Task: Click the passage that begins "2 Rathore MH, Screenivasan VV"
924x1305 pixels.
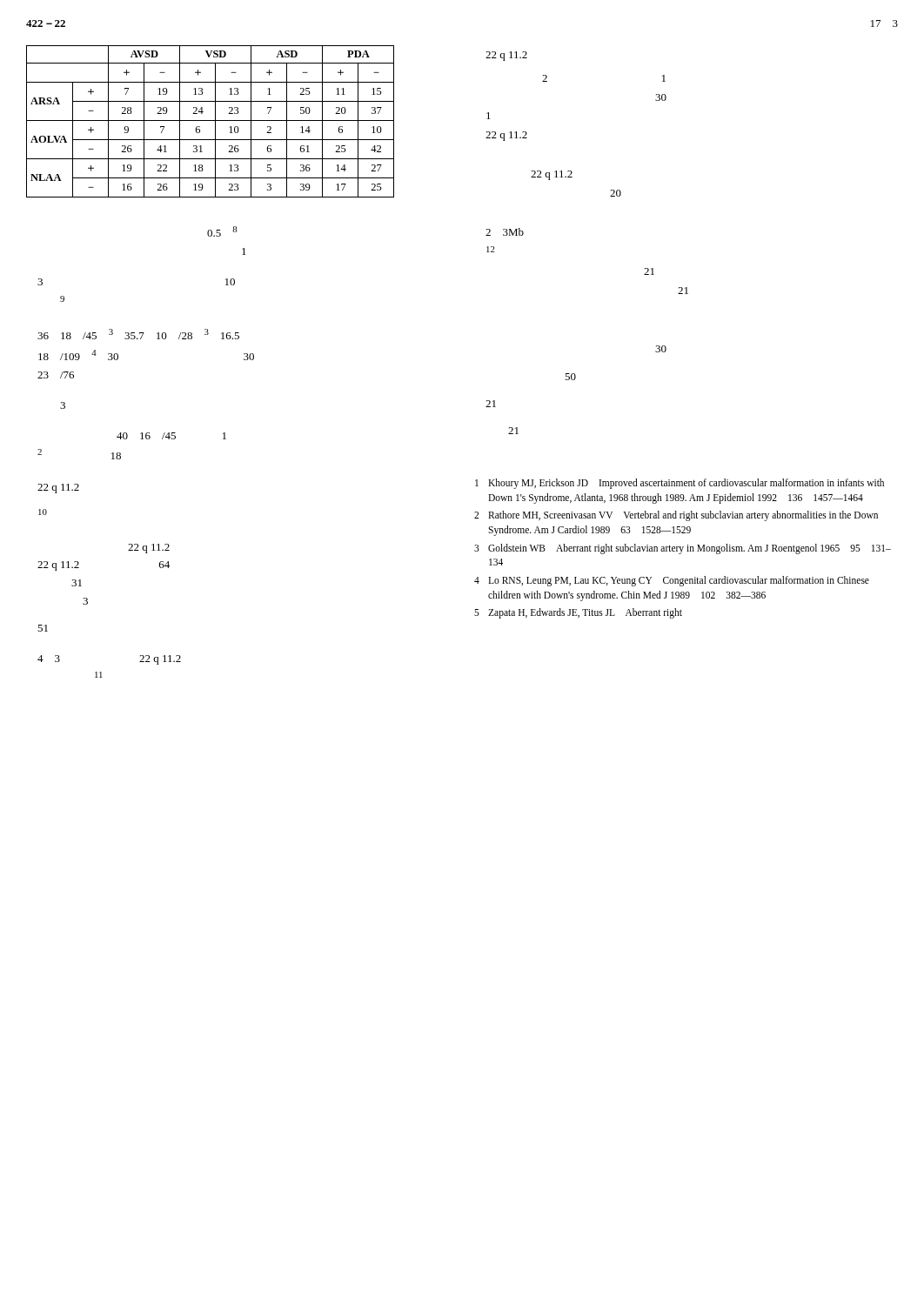Action: coord(686,523)
